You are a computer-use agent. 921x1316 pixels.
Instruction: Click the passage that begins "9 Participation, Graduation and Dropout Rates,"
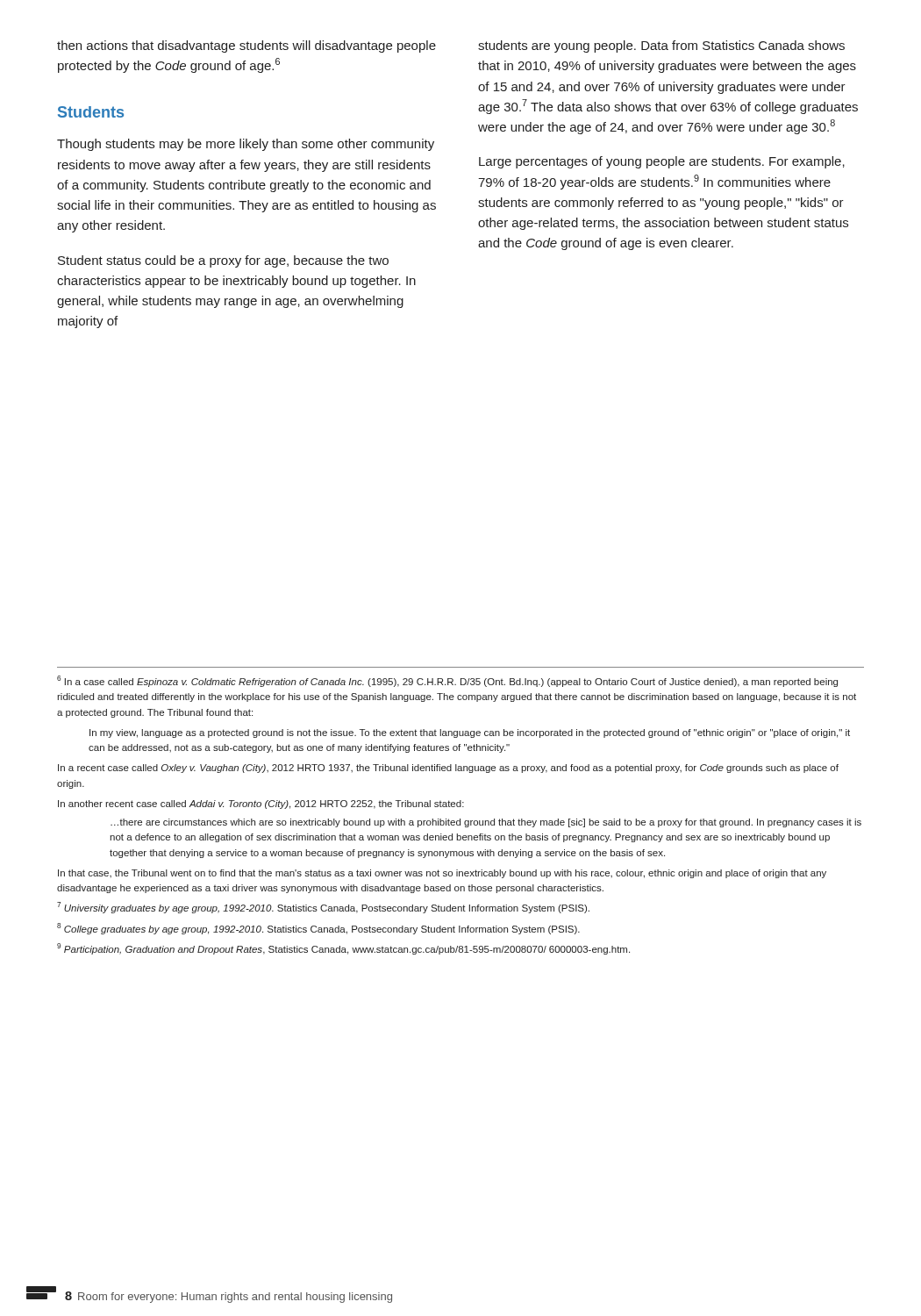pos(460,950)
